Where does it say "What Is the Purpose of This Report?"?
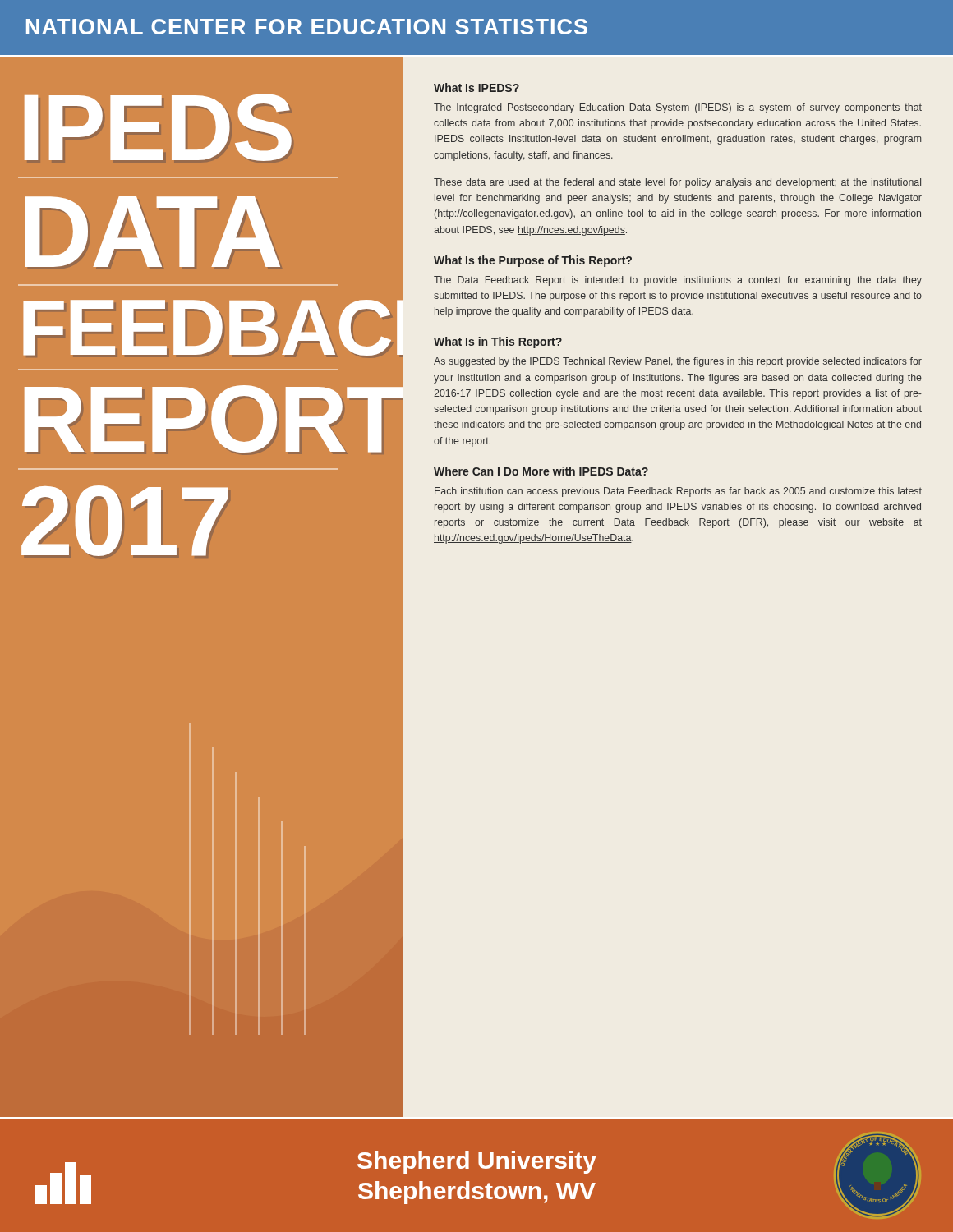 (x=533, y=260)
